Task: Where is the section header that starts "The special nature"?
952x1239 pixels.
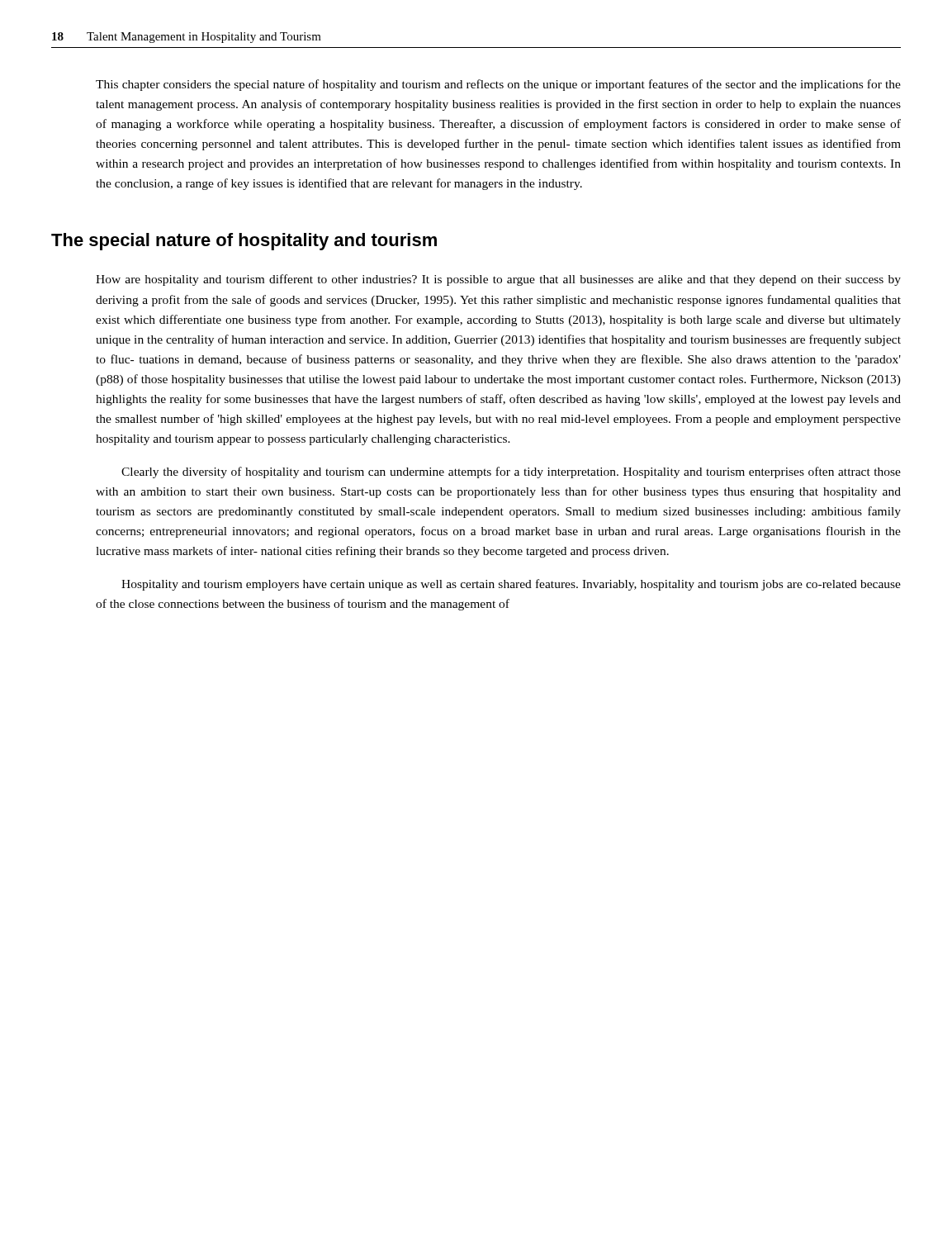Action: [244, 240]
